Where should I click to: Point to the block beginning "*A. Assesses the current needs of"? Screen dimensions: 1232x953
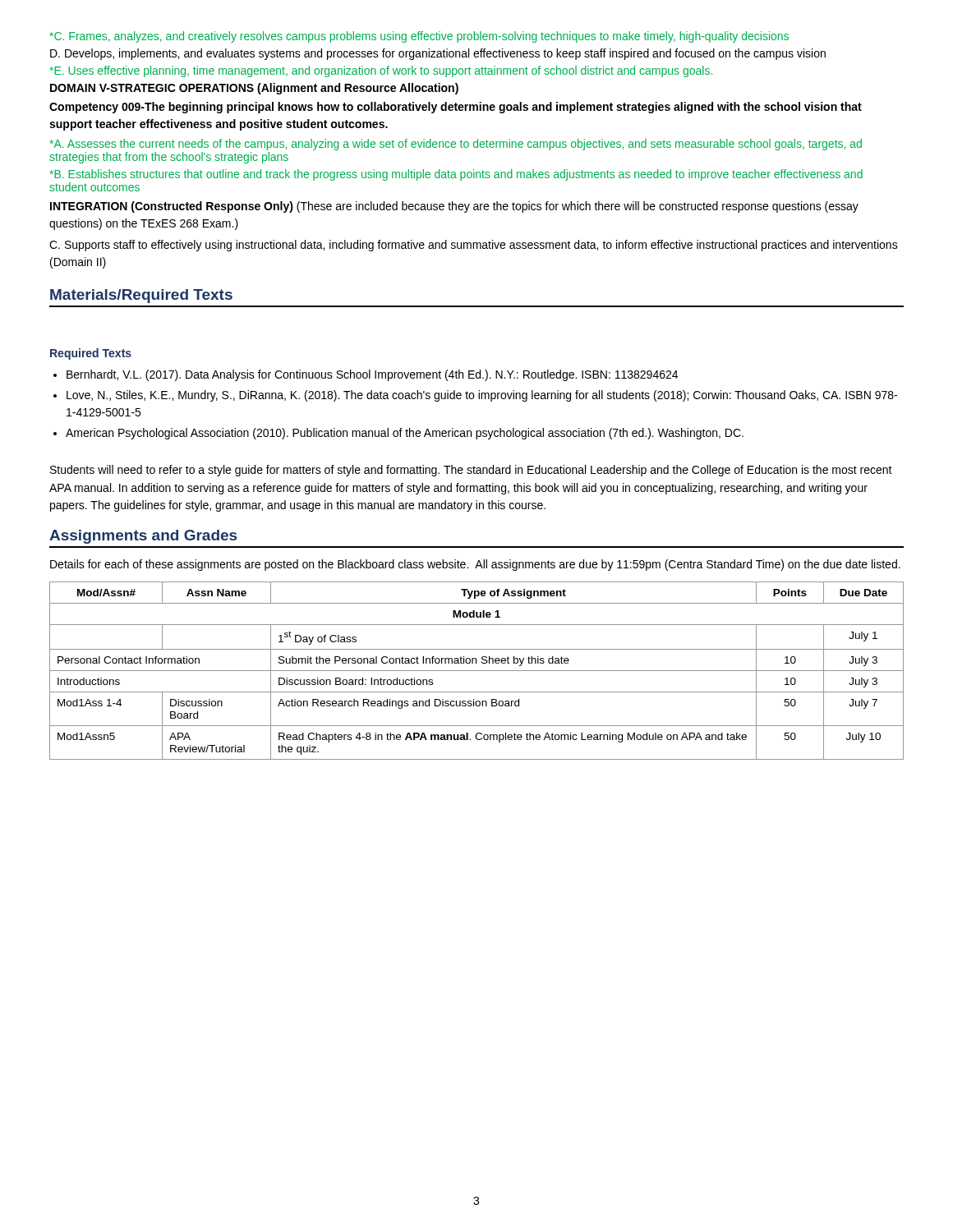456,150
